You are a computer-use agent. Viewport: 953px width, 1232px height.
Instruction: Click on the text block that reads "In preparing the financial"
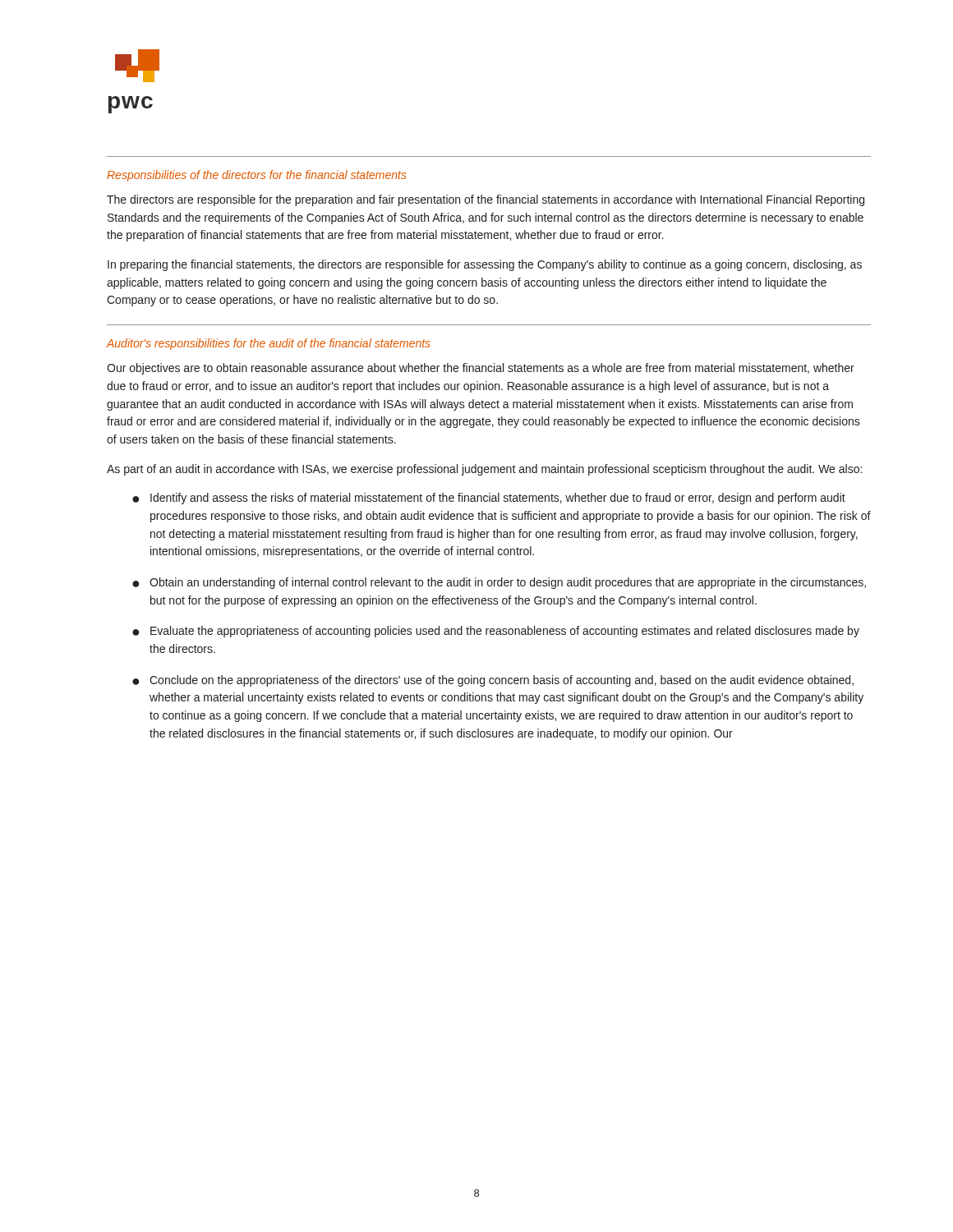point(489,283)
